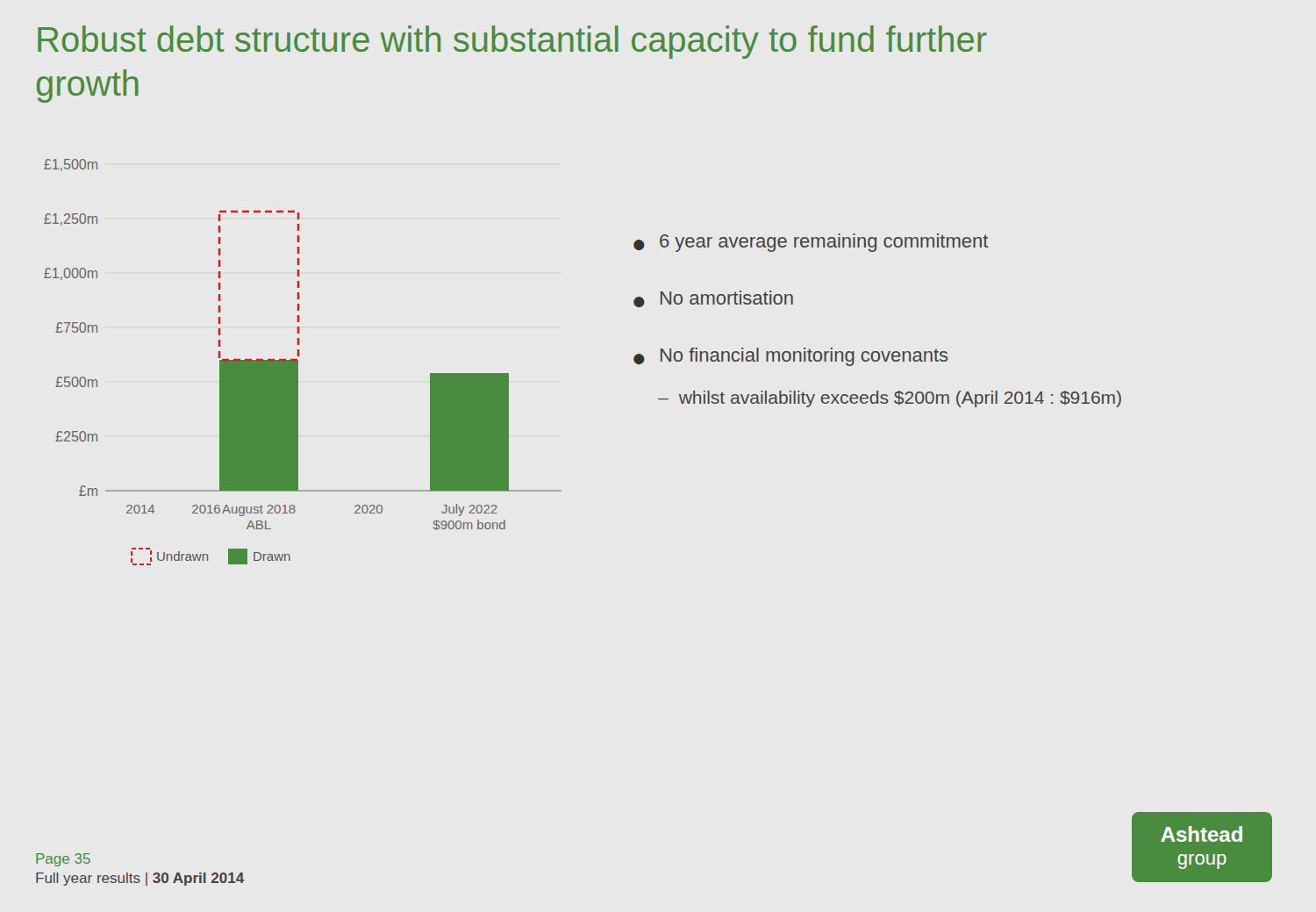1316x912 pixels.
Task: Find the title containing "Robust debt structure"
Action: 658,61
